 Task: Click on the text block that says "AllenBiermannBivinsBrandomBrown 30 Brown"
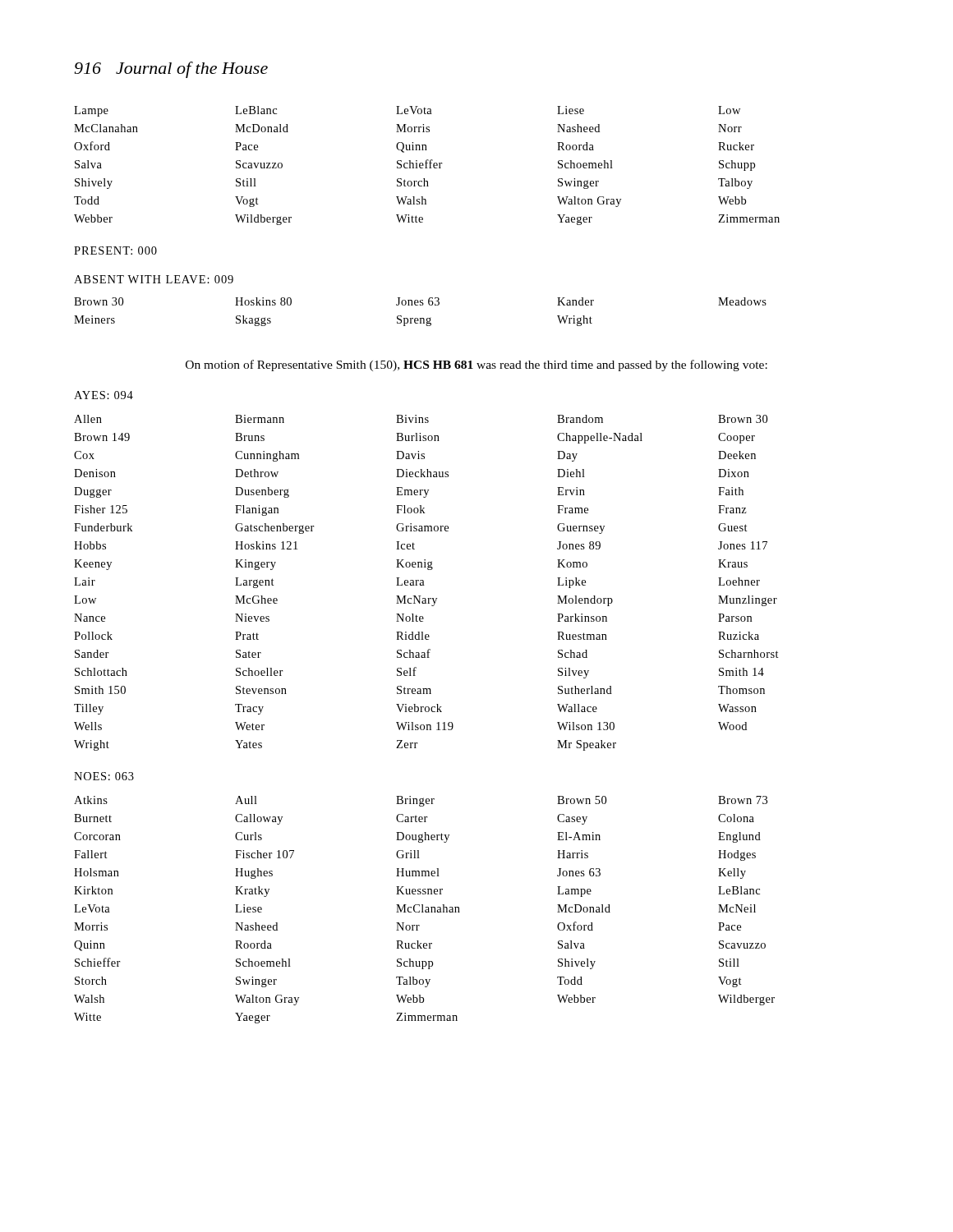click(421, 419)
